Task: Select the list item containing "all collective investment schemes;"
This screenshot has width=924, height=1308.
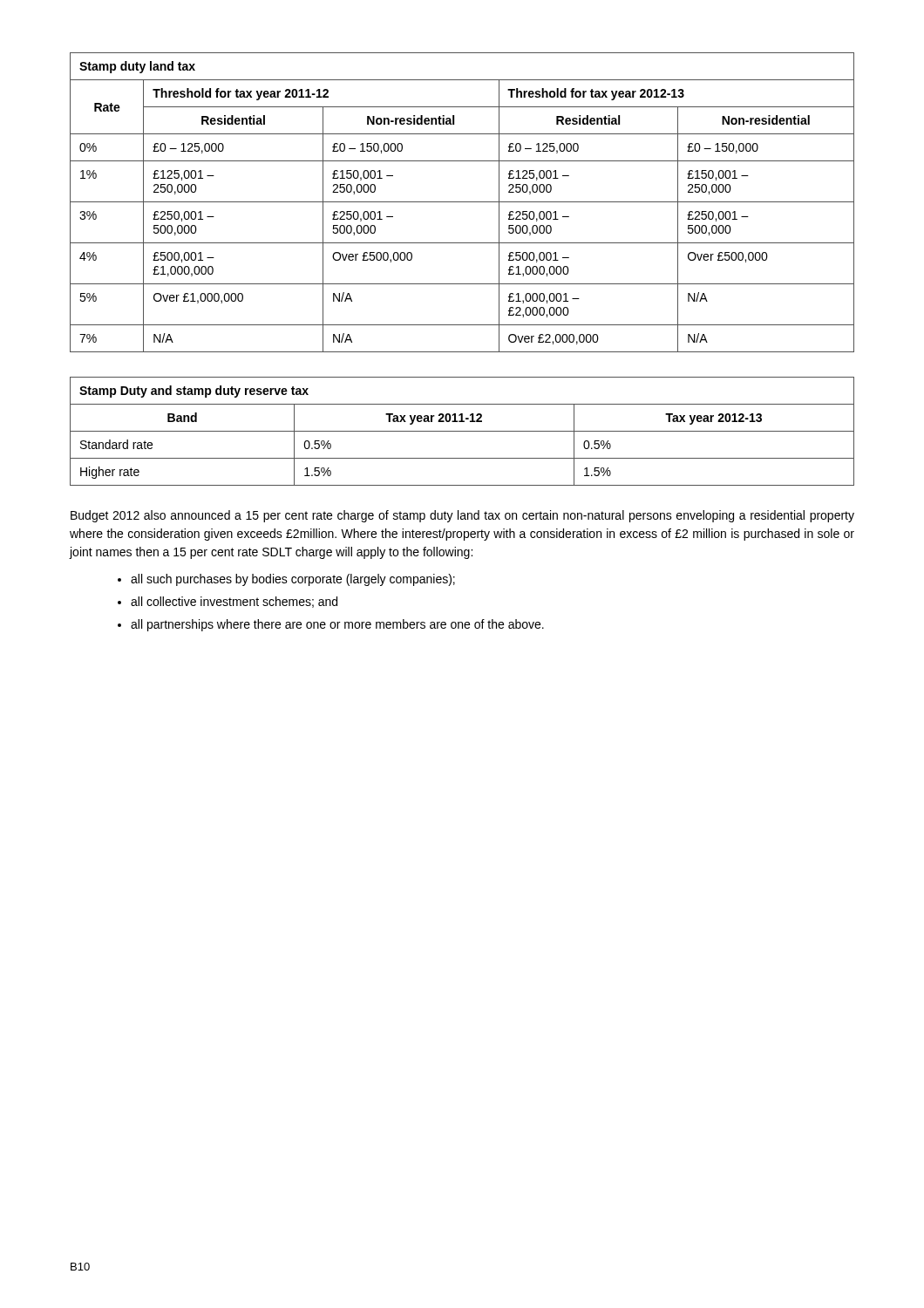Action: coord(235,602)
